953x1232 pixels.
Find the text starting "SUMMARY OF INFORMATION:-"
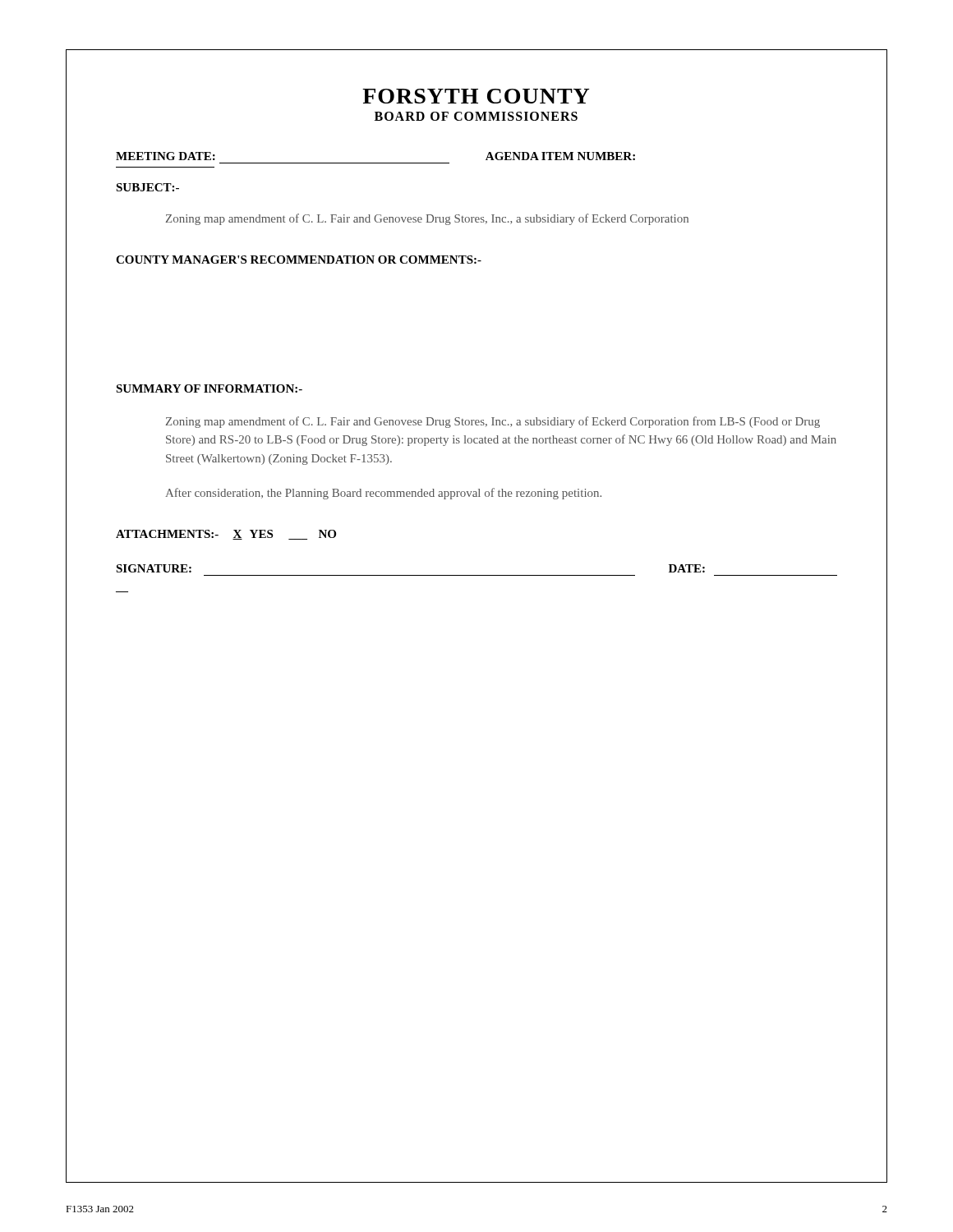(209, 388)
